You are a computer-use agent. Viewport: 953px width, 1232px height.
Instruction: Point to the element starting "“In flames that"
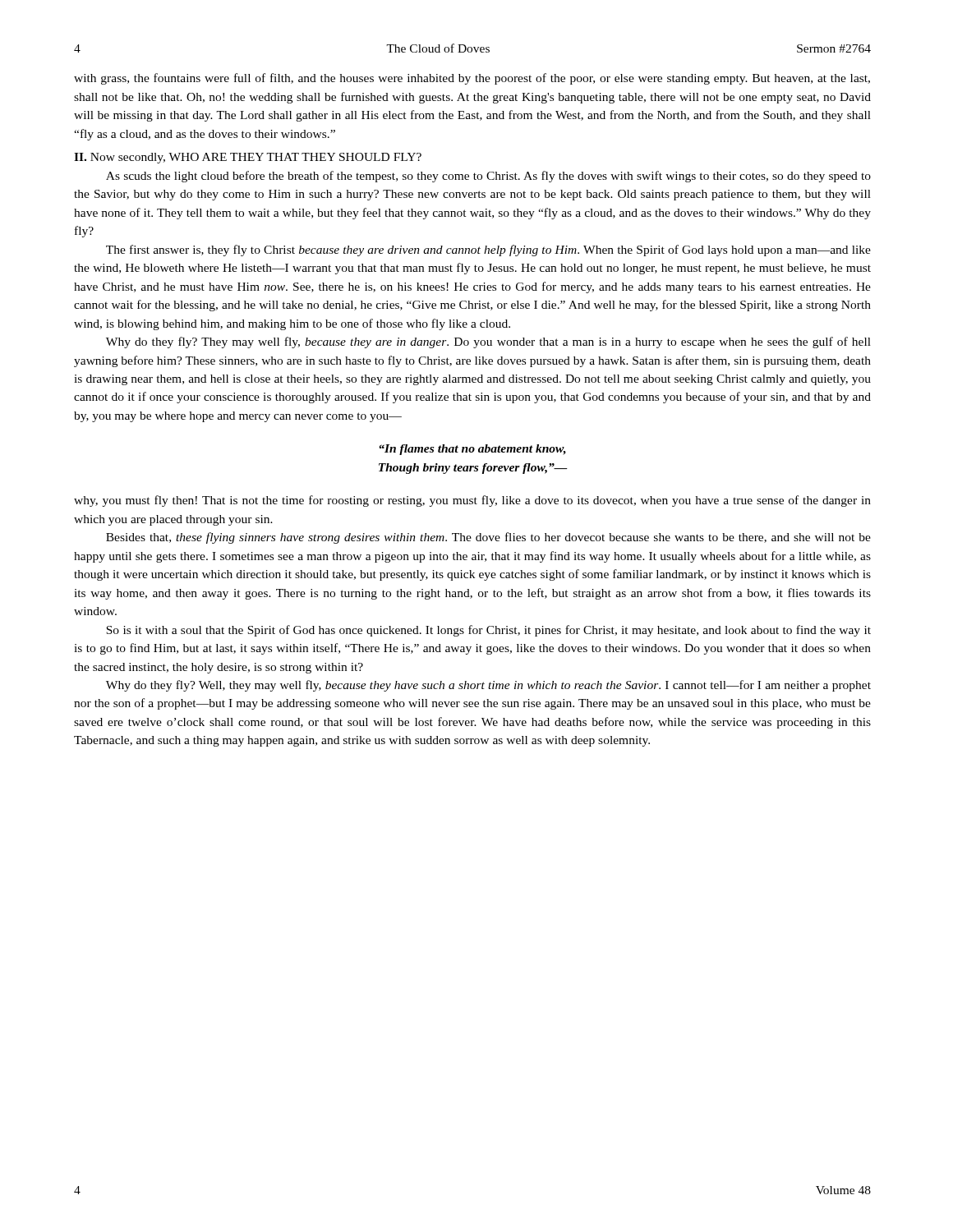[472, 458]
